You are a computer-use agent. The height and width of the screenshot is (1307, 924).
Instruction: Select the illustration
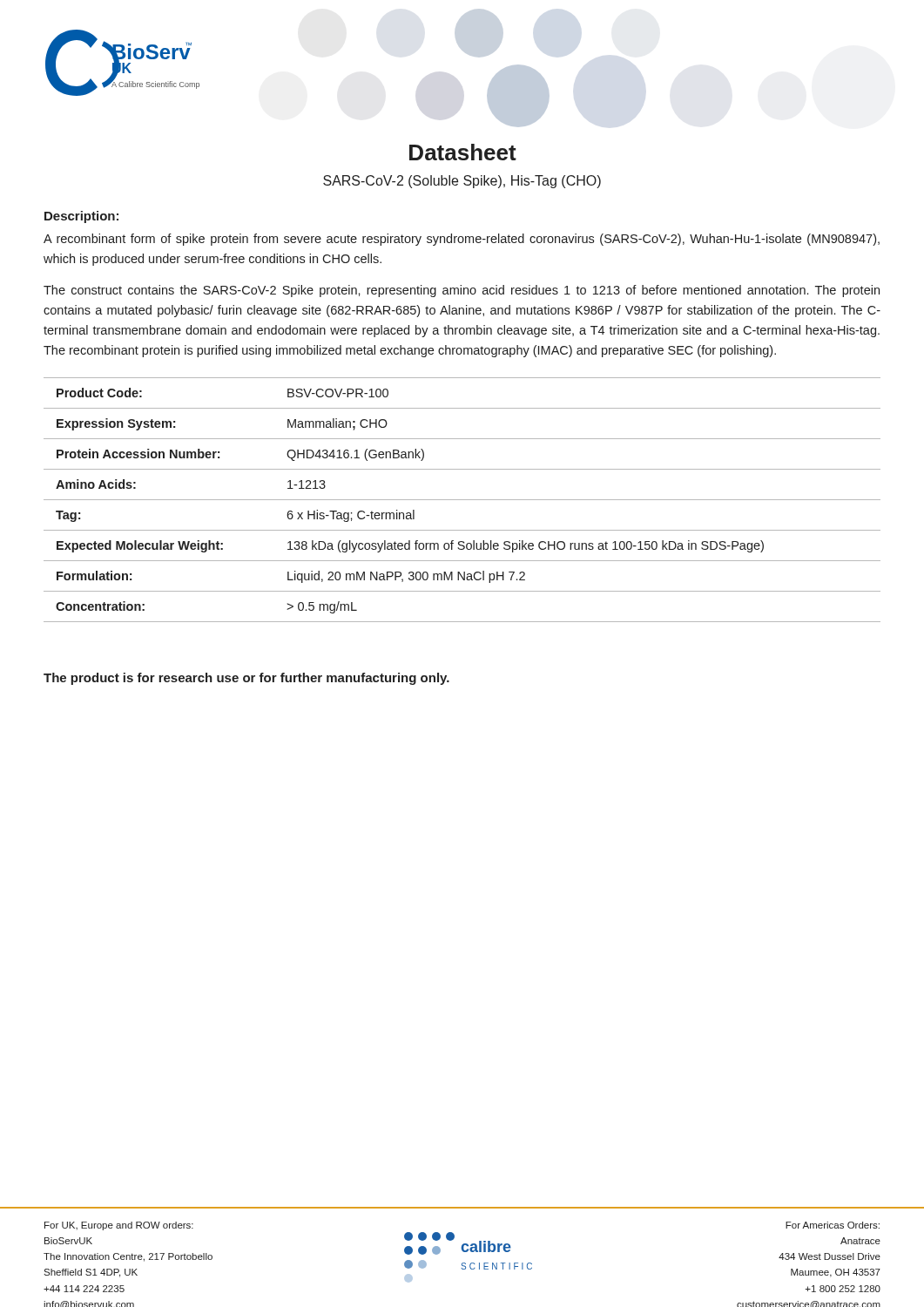(x=571, y=68)
